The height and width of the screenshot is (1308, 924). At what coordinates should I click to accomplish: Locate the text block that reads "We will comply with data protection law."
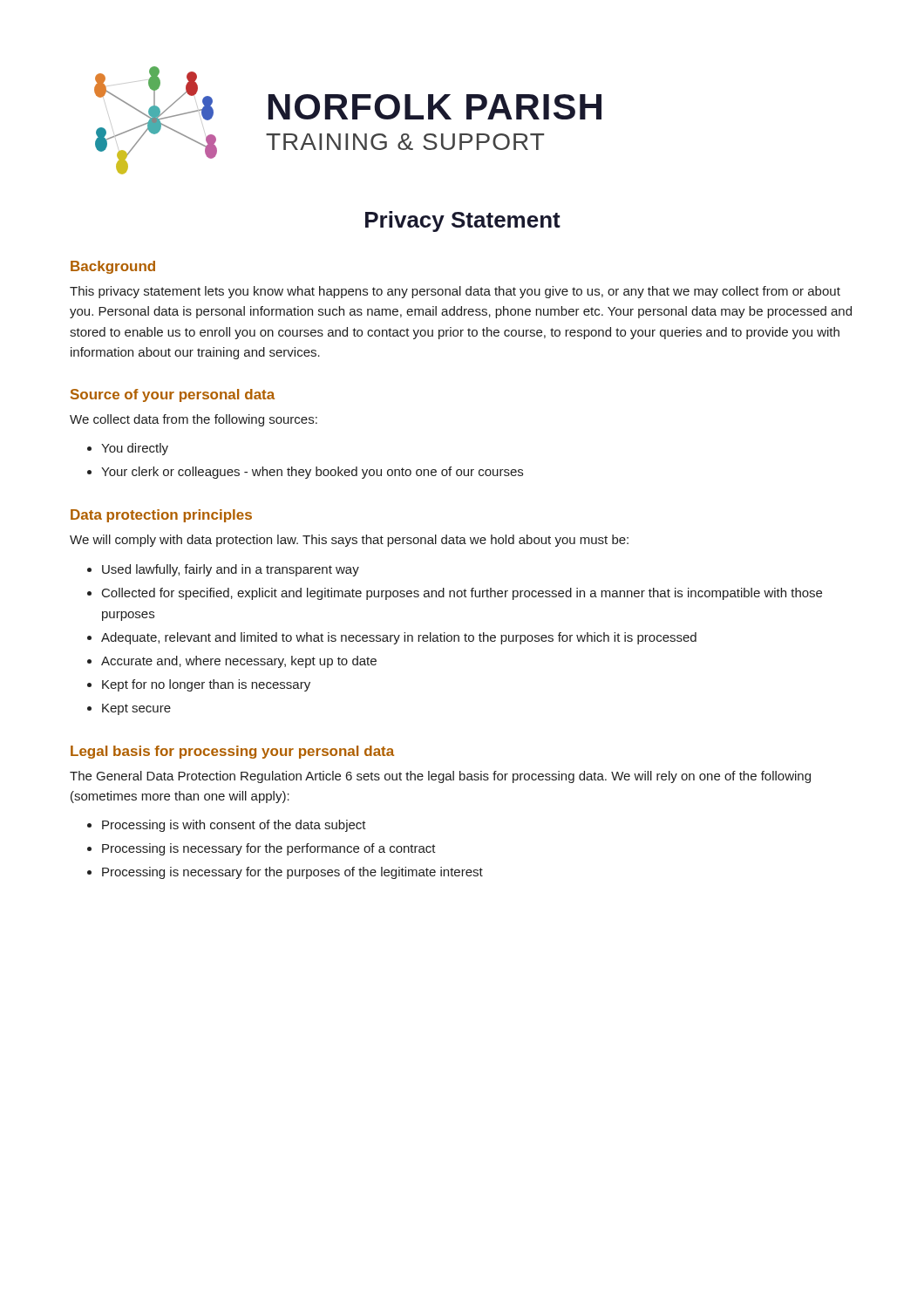pos(350,540)
